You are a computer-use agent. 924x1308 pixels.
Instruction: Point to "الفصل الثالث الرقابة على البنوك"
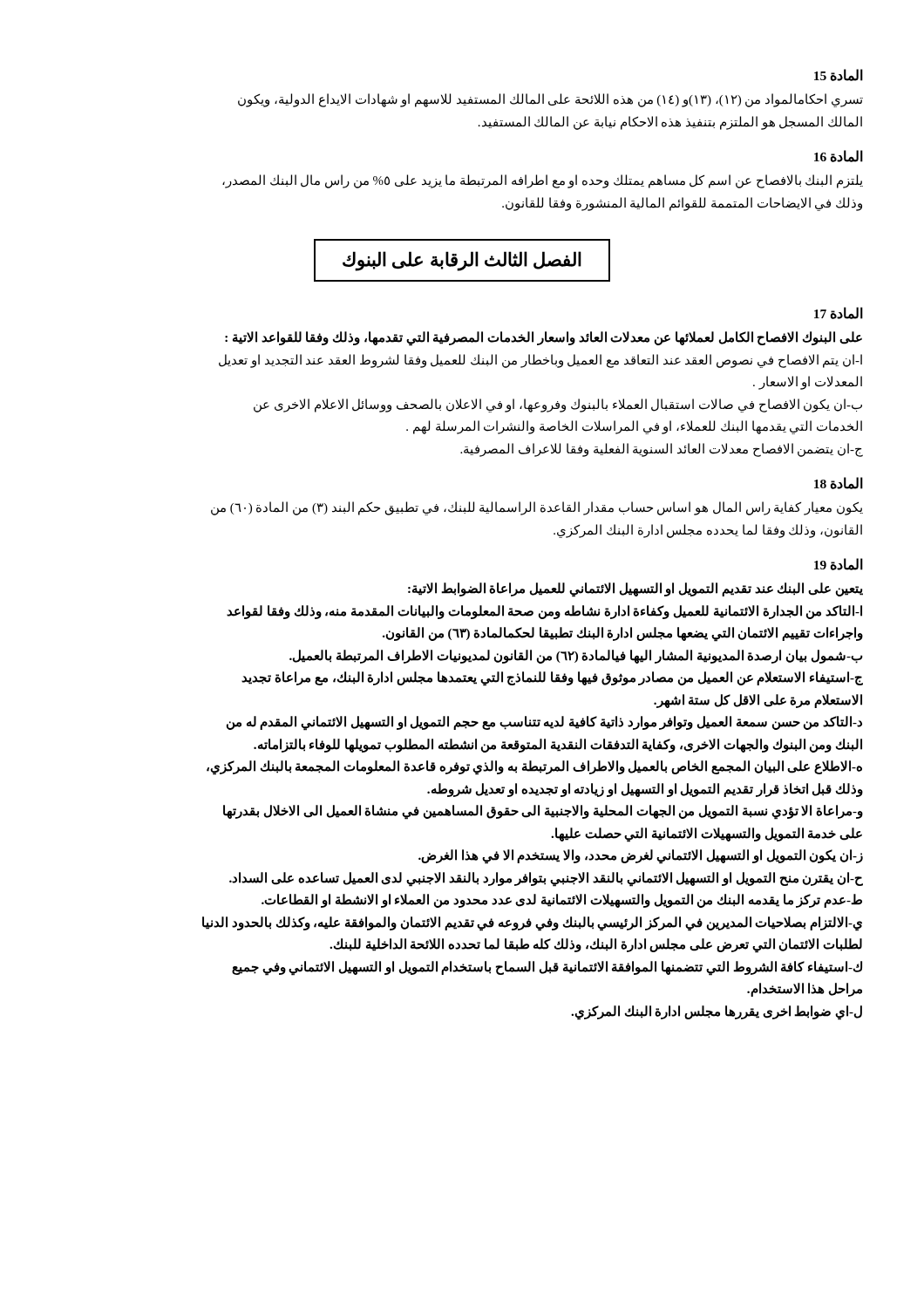point(462,260)
